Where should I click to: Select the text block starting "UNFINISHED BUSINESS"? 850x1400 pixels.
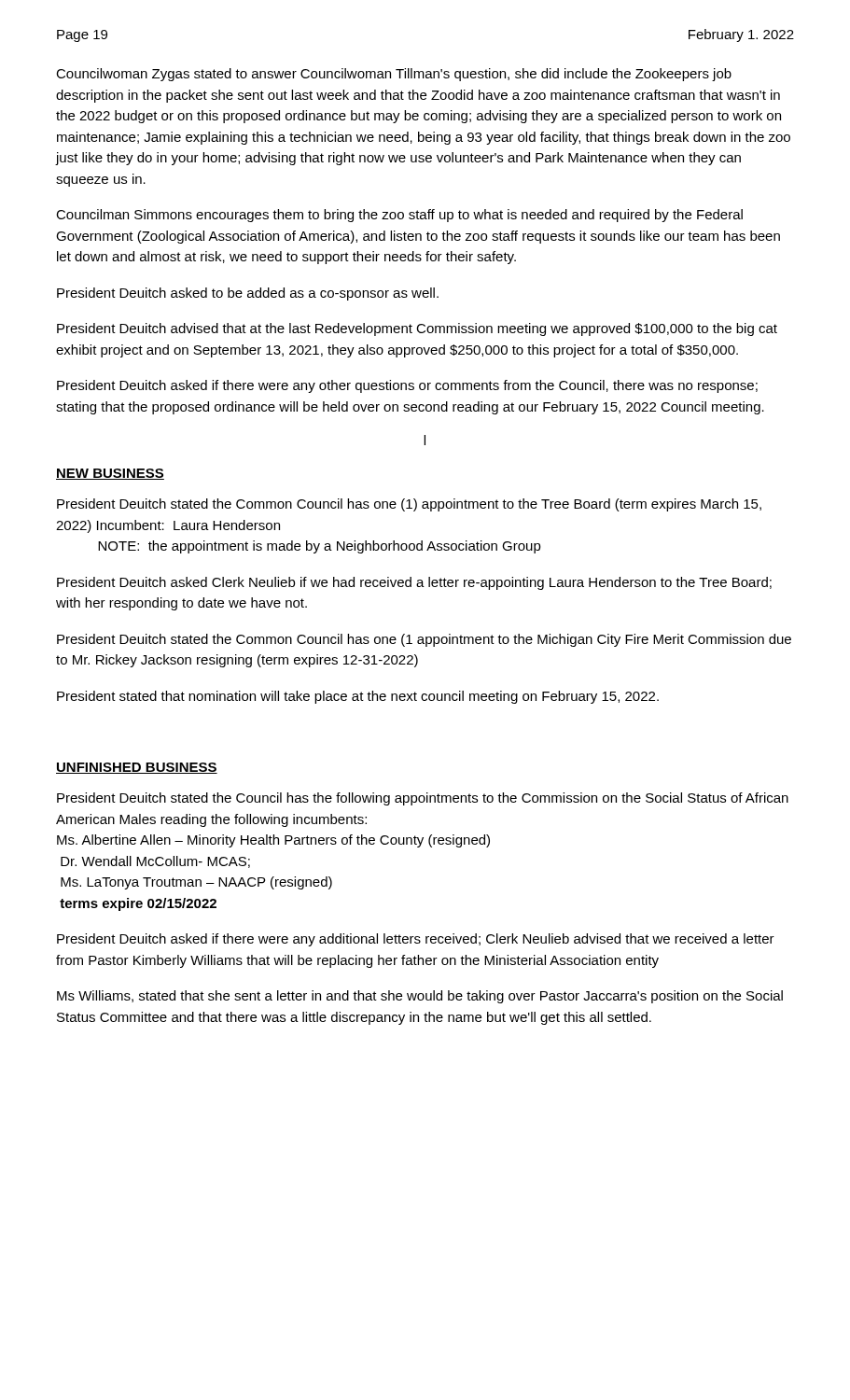(x=136, y=767)
